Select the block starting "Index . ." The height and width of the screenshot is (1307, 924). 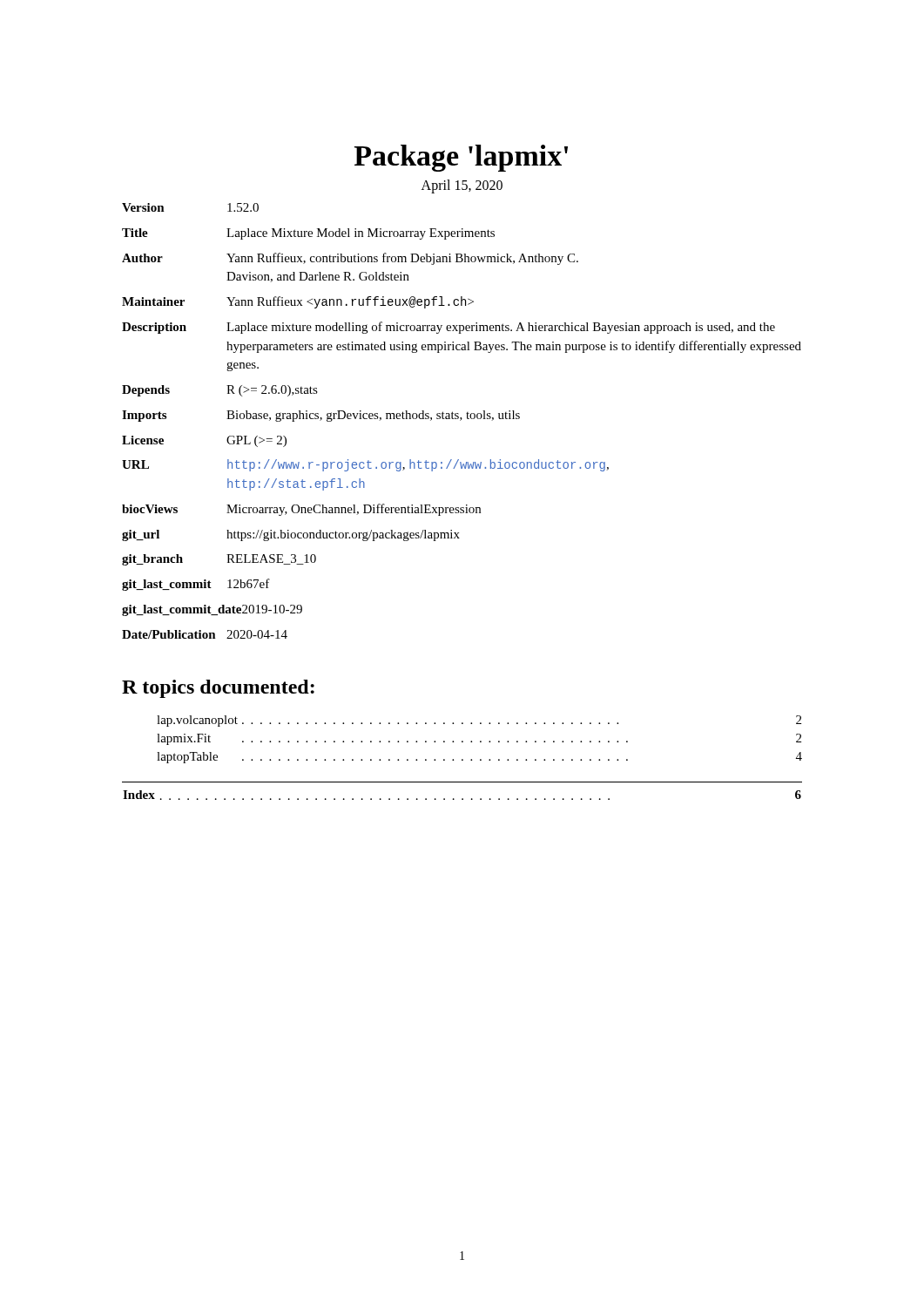pyautogui.click(x=462, y=793)
